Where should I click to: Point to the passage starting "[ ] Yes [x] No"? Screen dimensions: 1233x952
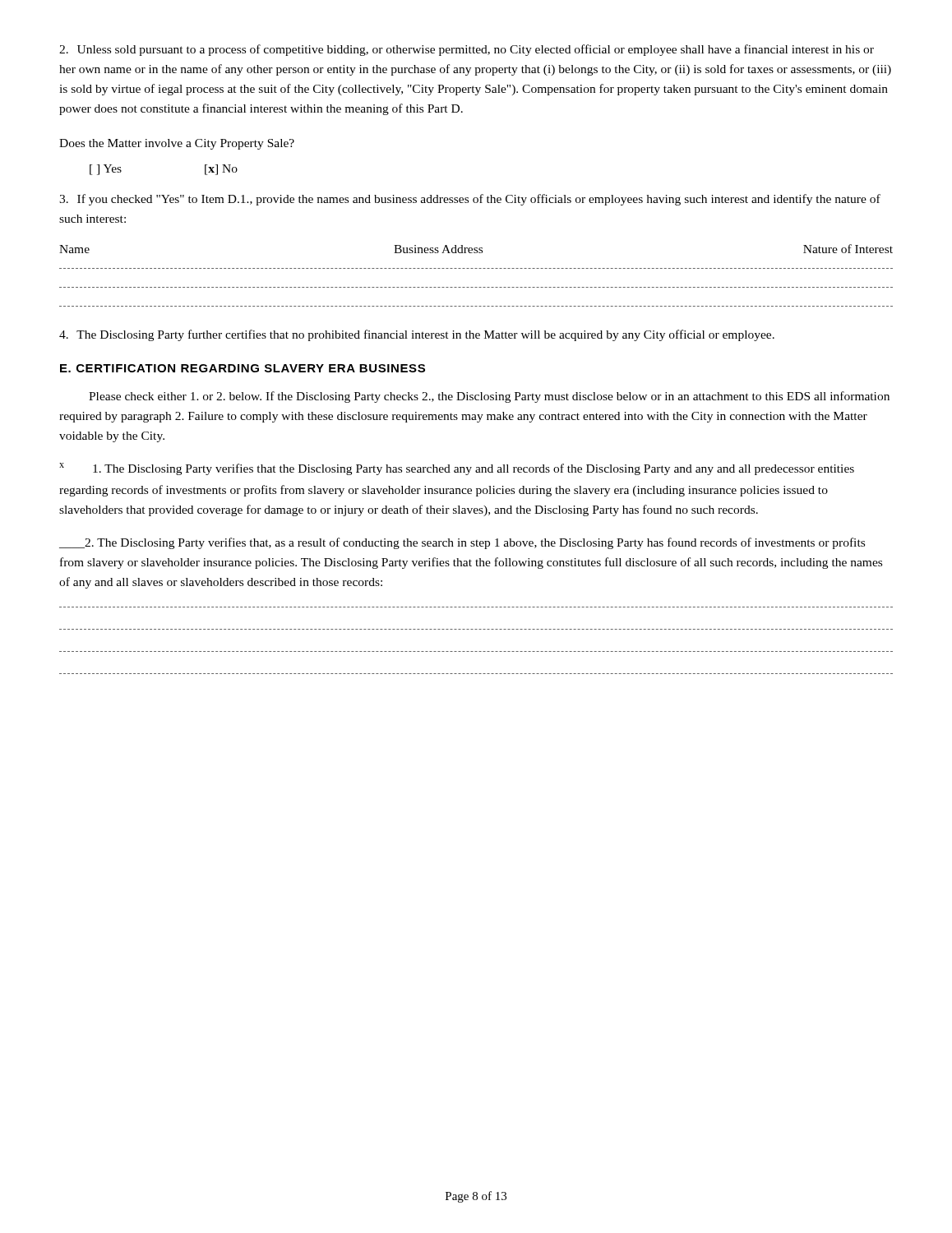pyautogui.click(x=112, y=170)
